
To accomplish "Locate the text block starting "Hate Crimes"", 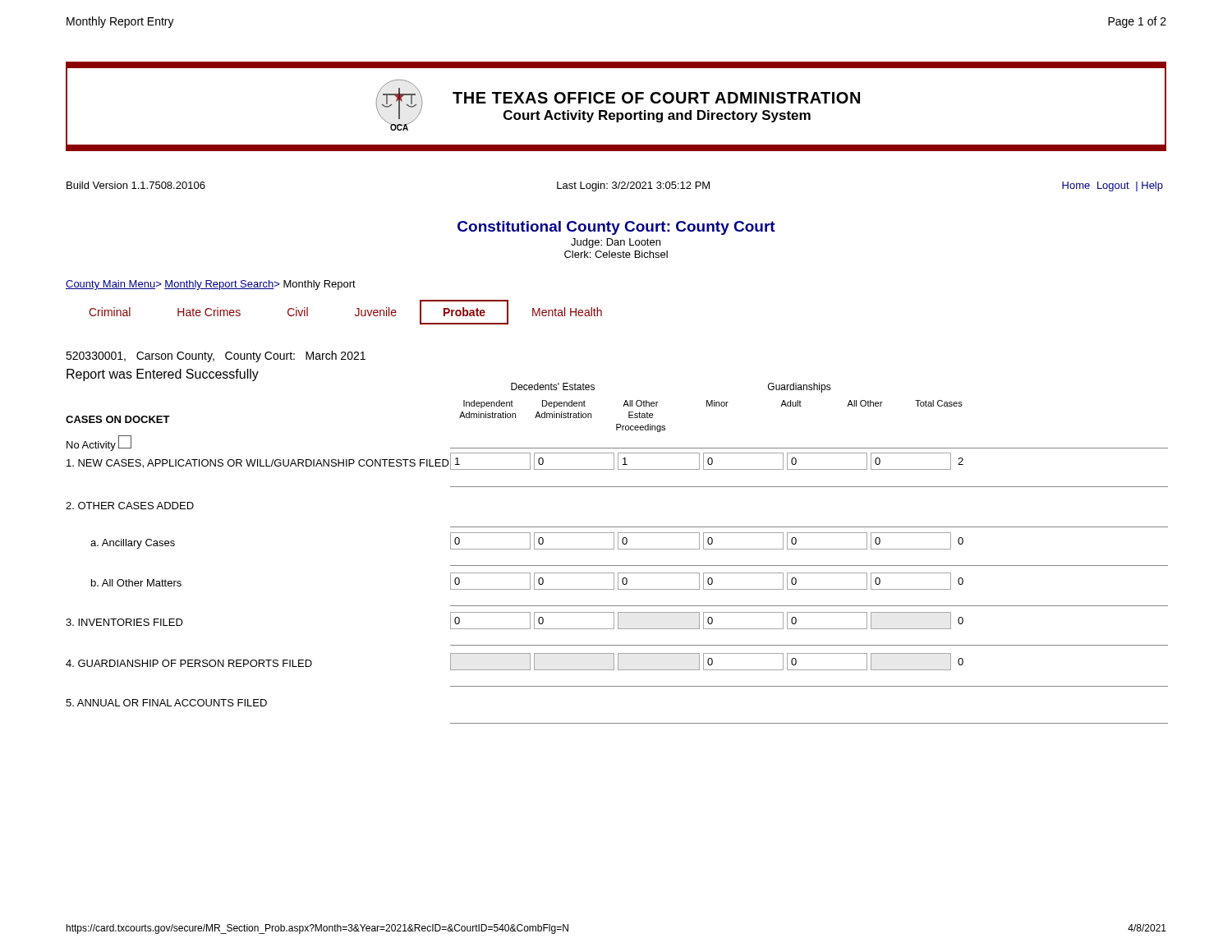I will pos(209,312).
